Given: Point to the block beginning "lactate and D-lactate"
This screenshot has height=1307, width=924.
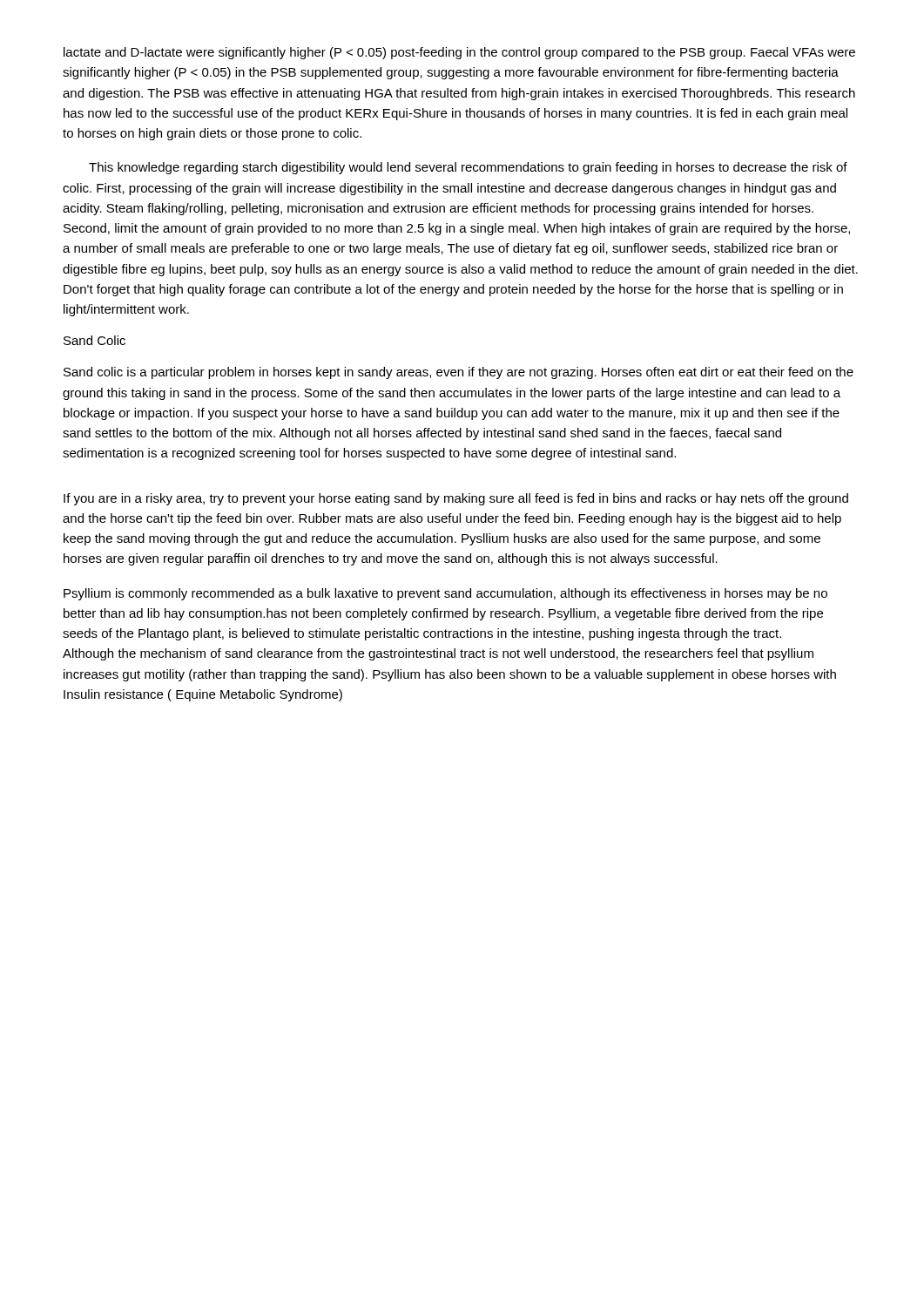Looking at the screenshot, I should (459, 92).
